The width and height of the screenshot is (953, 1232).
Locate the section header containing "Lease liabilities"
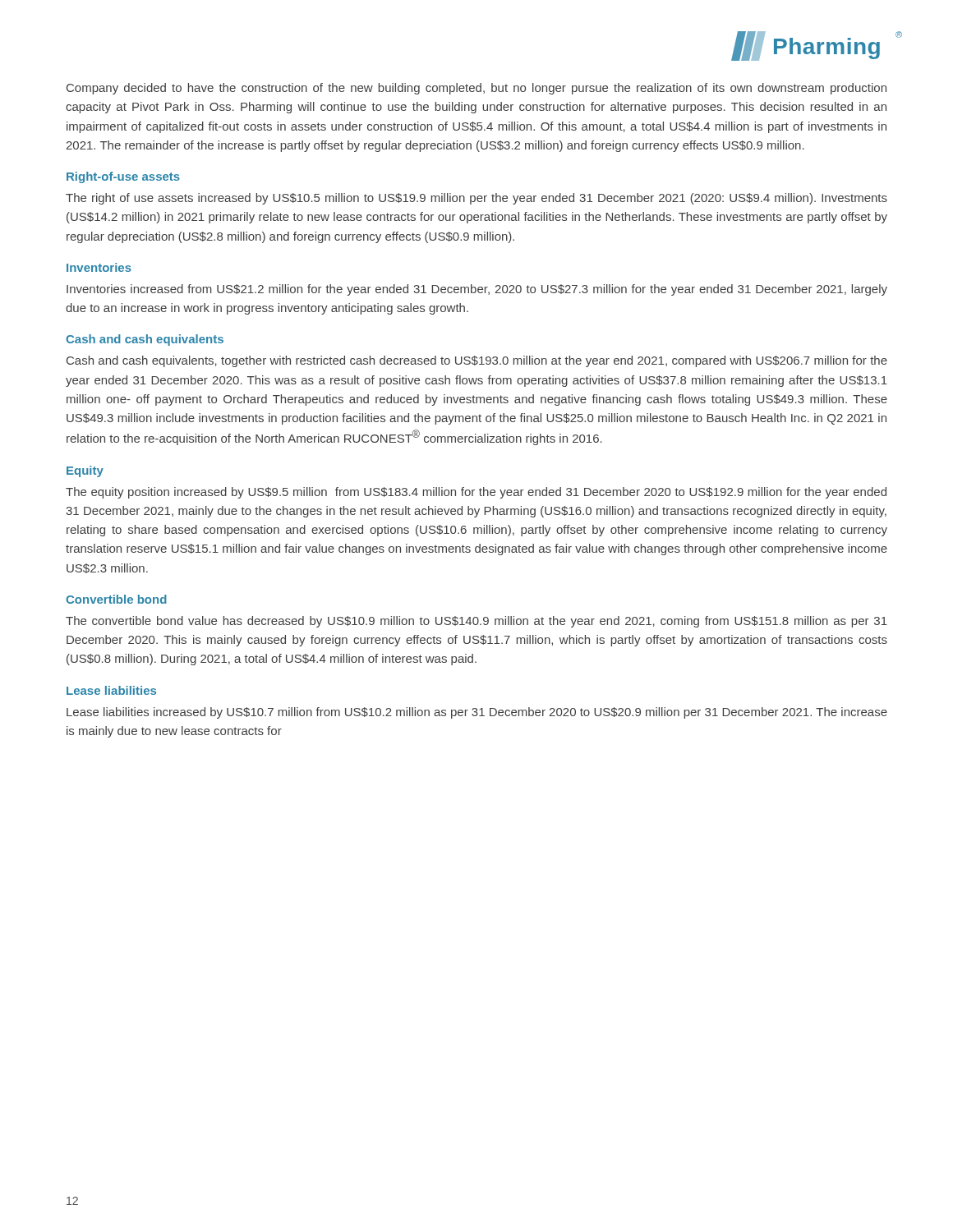tap(111, 690)
